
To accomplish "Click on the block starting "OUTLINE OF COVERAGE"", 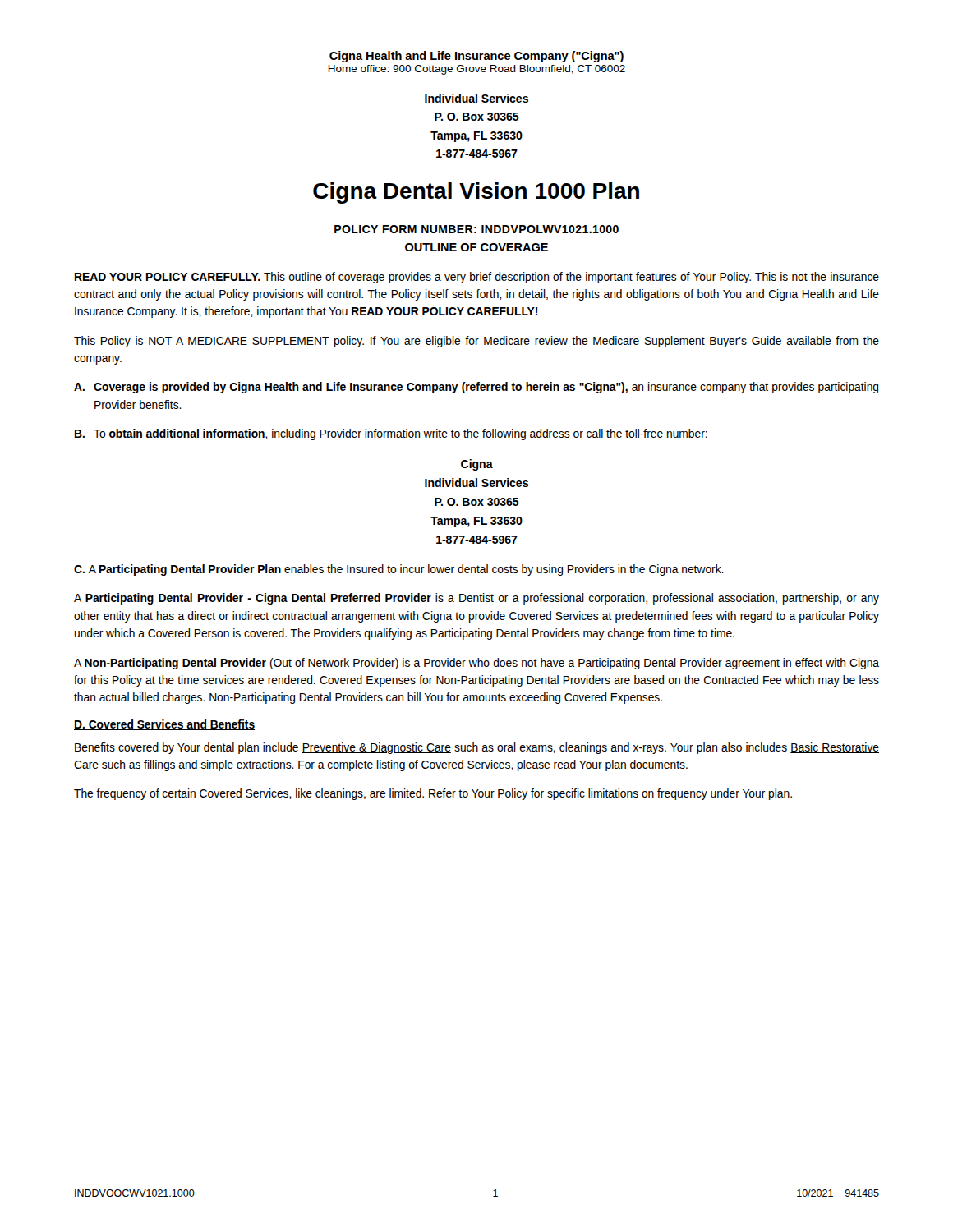I will [x=476, y=247].
